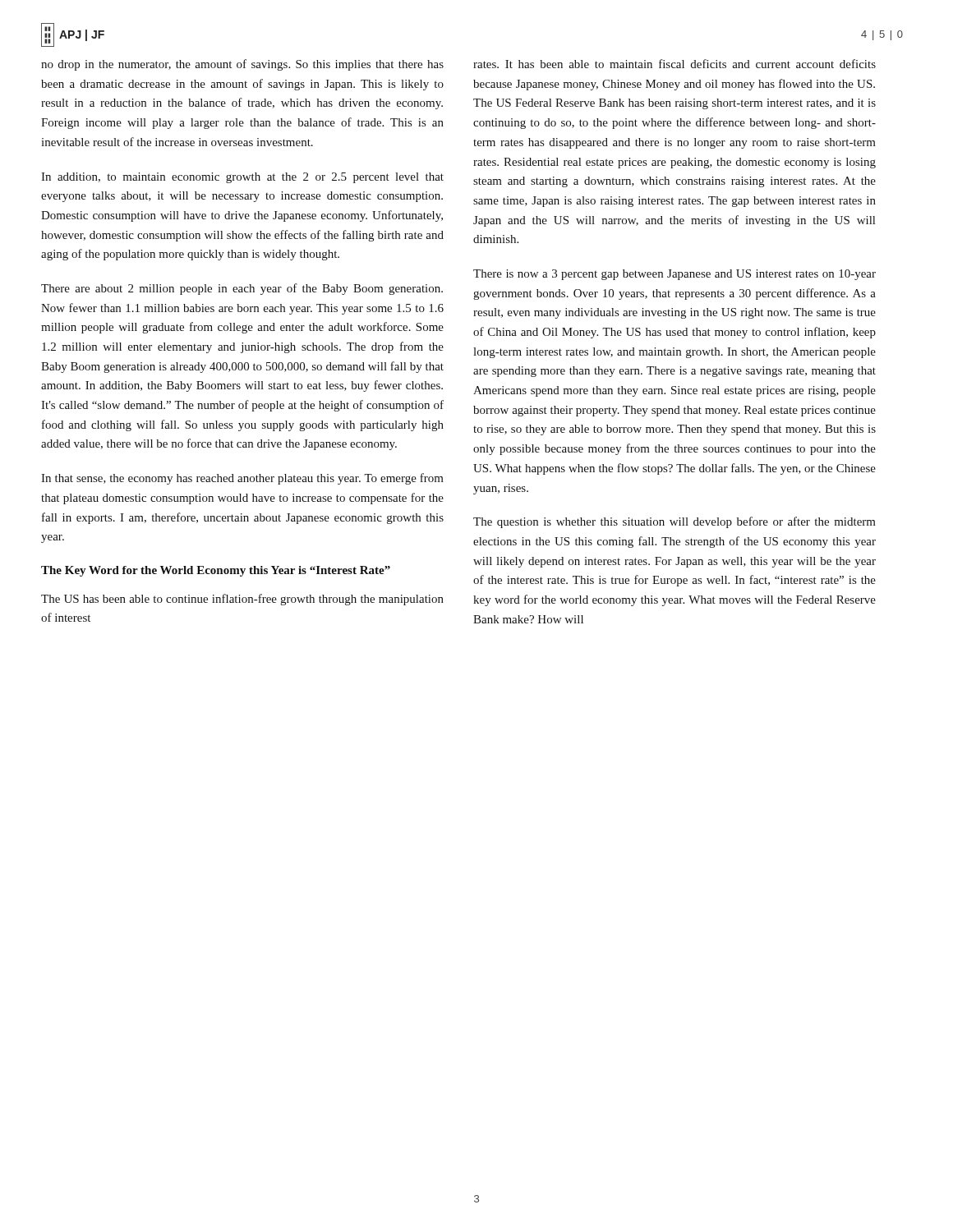Where is the passage that starts "rates. It has been able to maintain"?
This screenshot has height=1232, width=953.
[x=675, y=152]
